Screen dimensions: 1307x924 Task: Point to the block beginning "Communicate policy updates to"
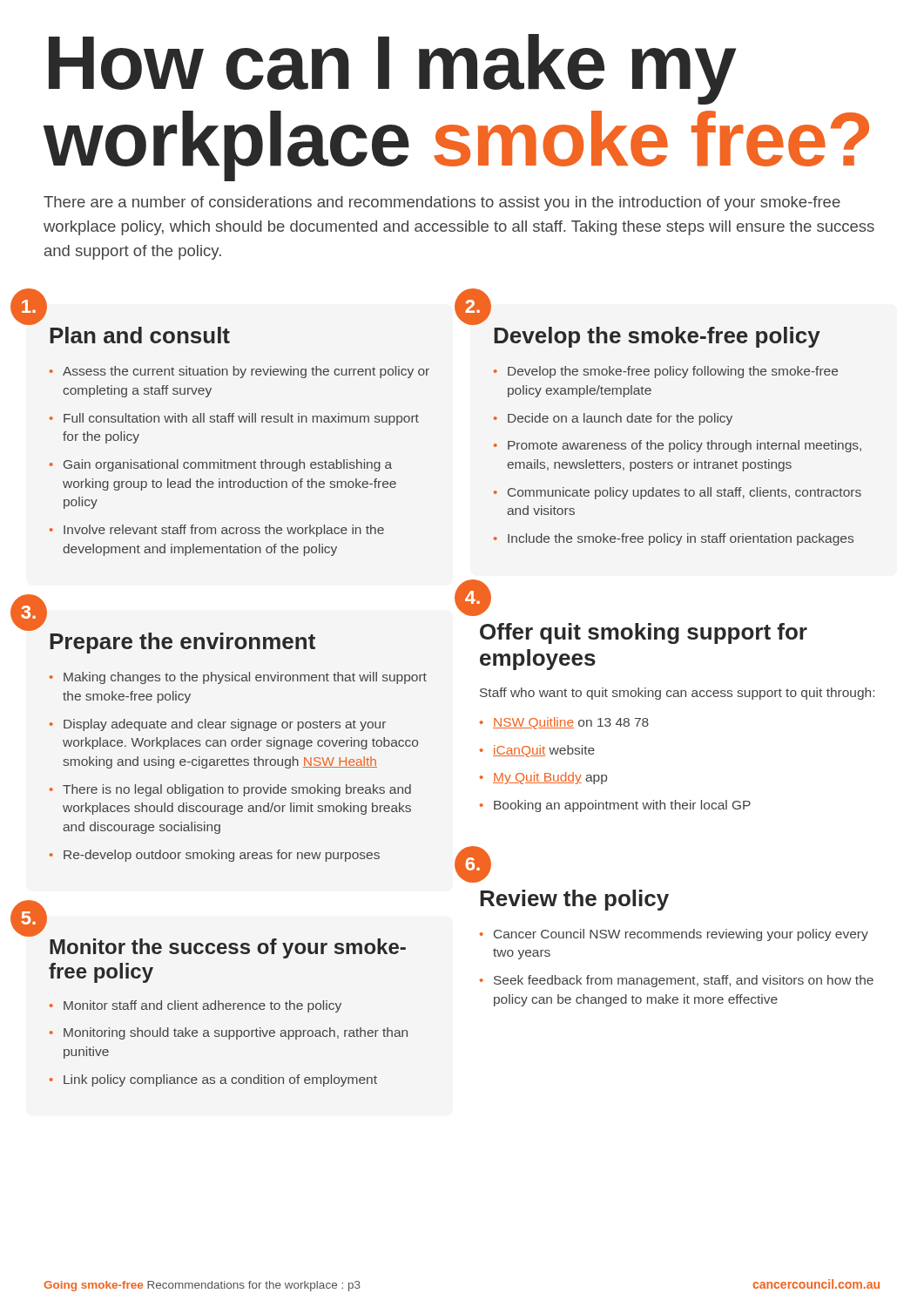click(x=684, y=501)
